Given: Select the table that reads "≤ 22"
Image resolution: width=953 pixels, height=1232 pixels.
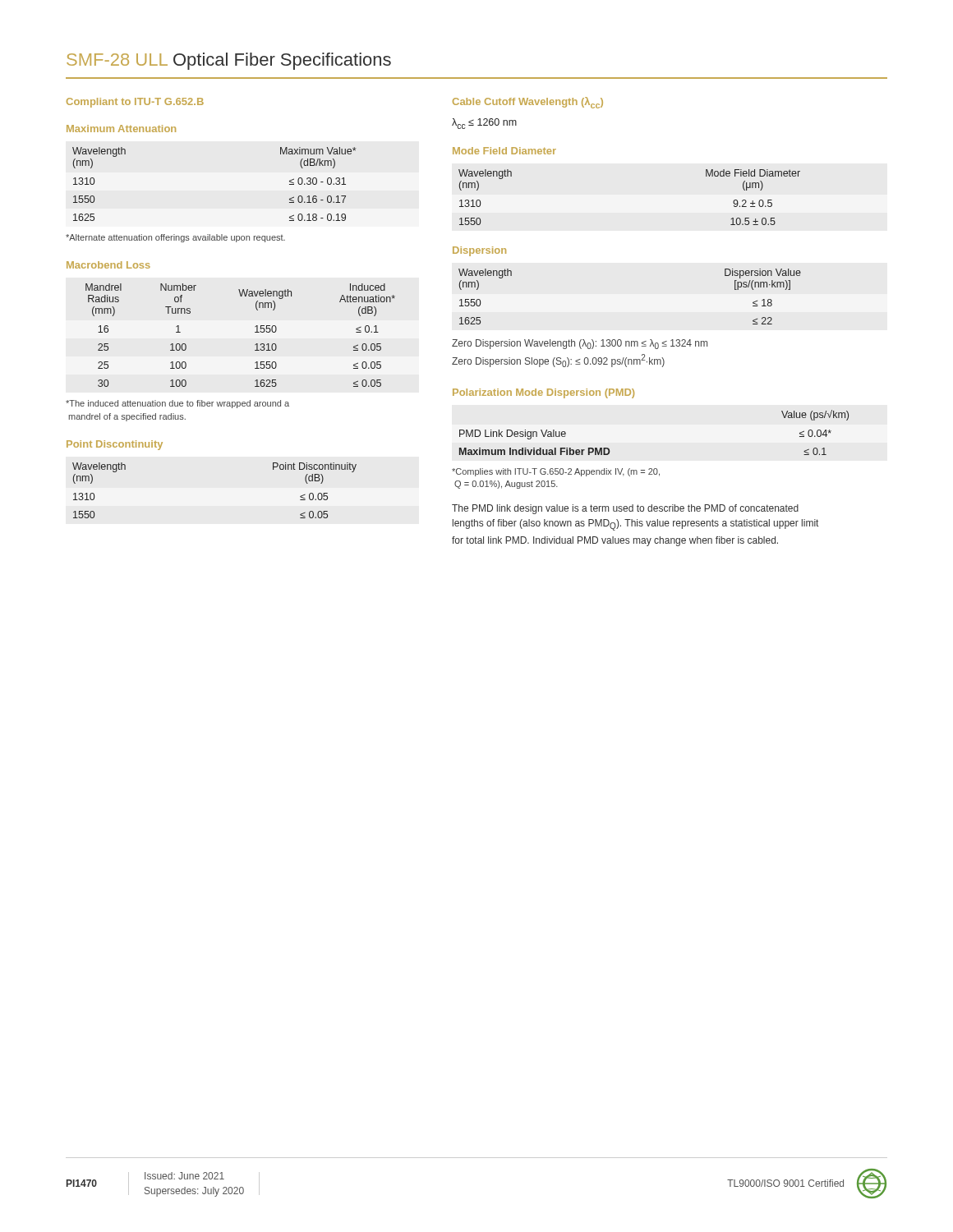Looking at the screenshot, I should (670, 297).
